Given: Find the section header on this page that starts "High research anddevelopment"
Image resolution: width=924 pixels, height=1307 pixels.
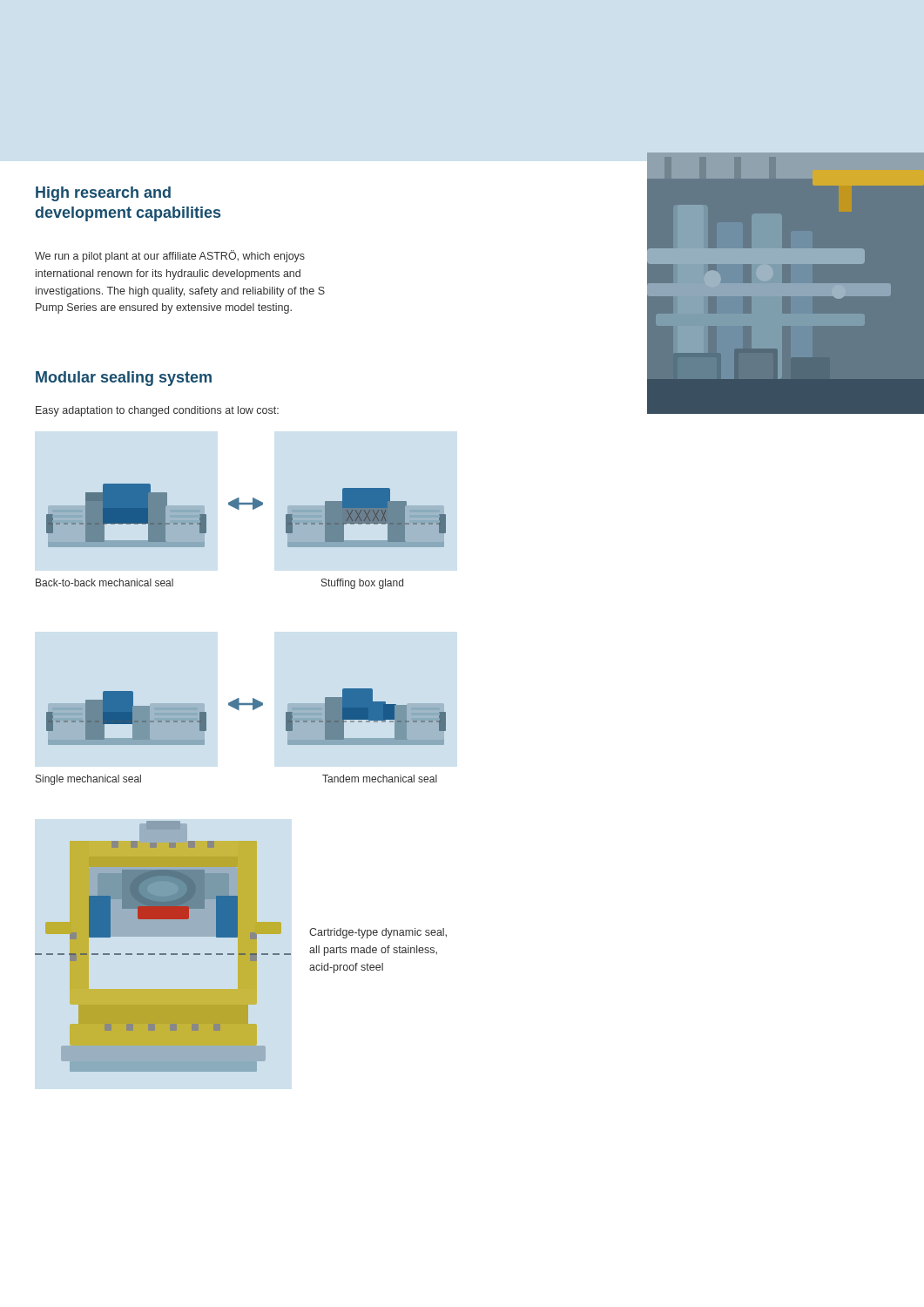Looking at the screenshot, I should [x=128, y=203].
